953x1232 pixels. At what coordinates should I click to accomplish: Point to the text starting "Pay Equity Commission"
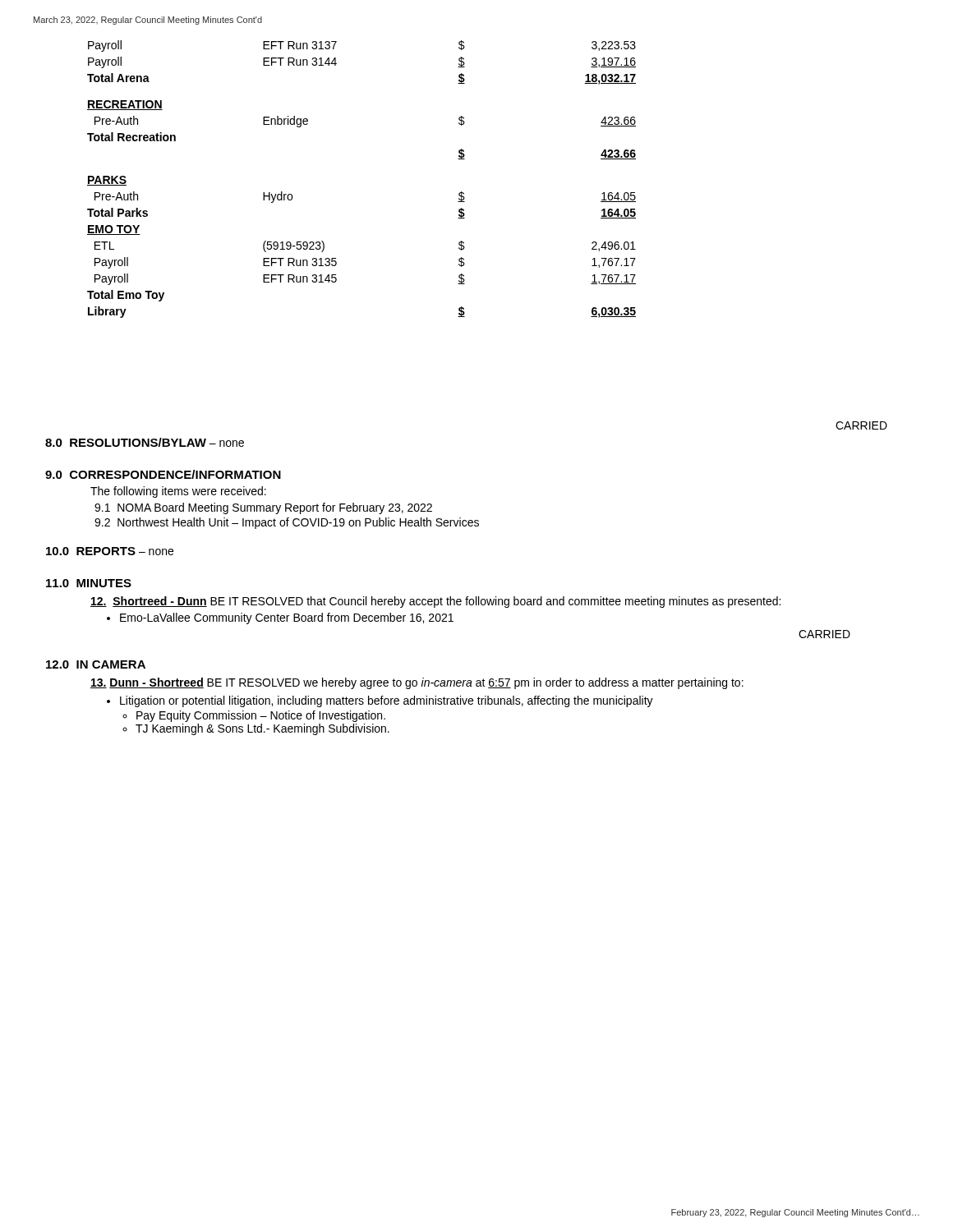tap(261, 715)
